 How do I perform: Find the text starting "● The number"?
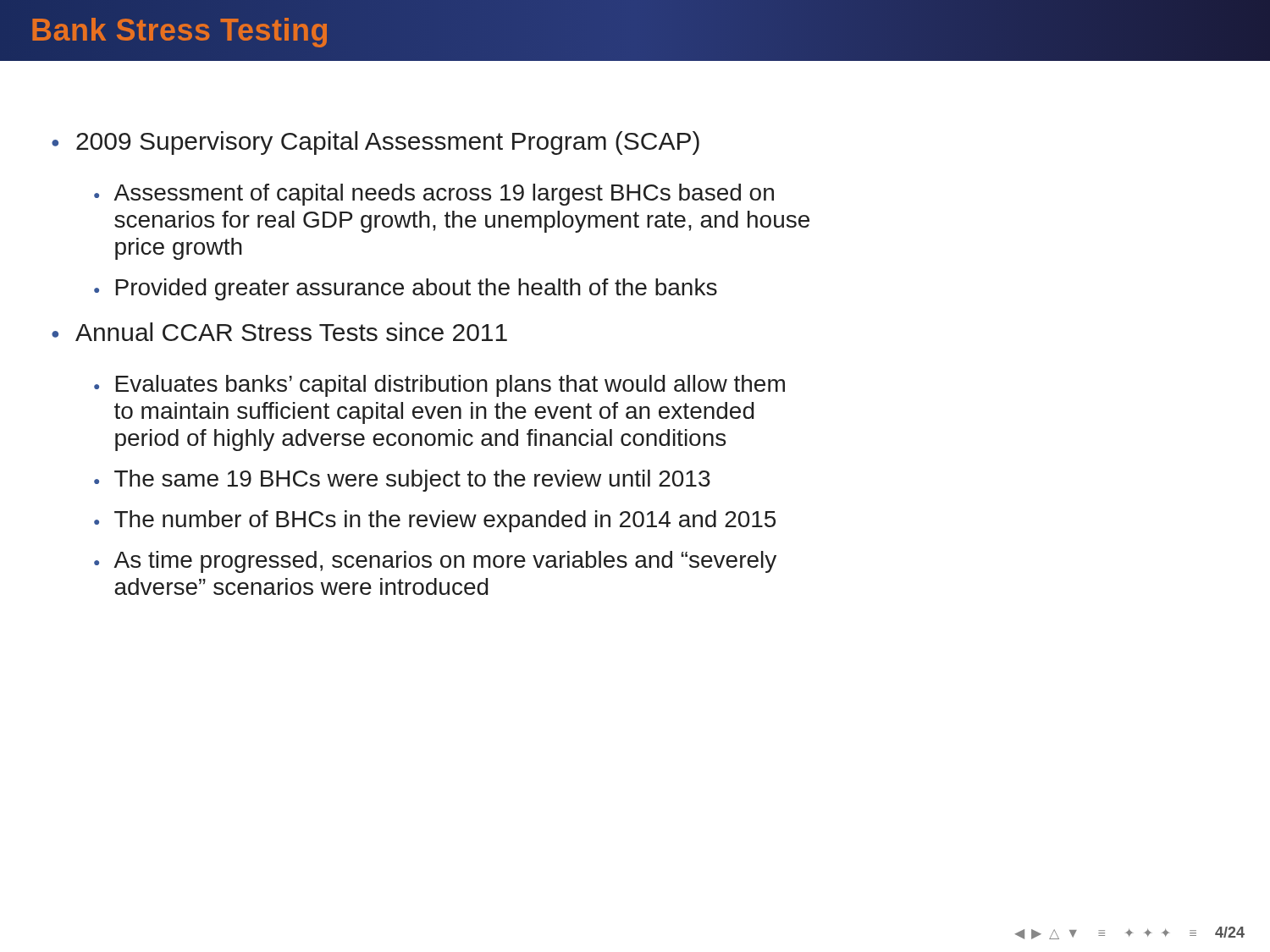coord(435,520)
